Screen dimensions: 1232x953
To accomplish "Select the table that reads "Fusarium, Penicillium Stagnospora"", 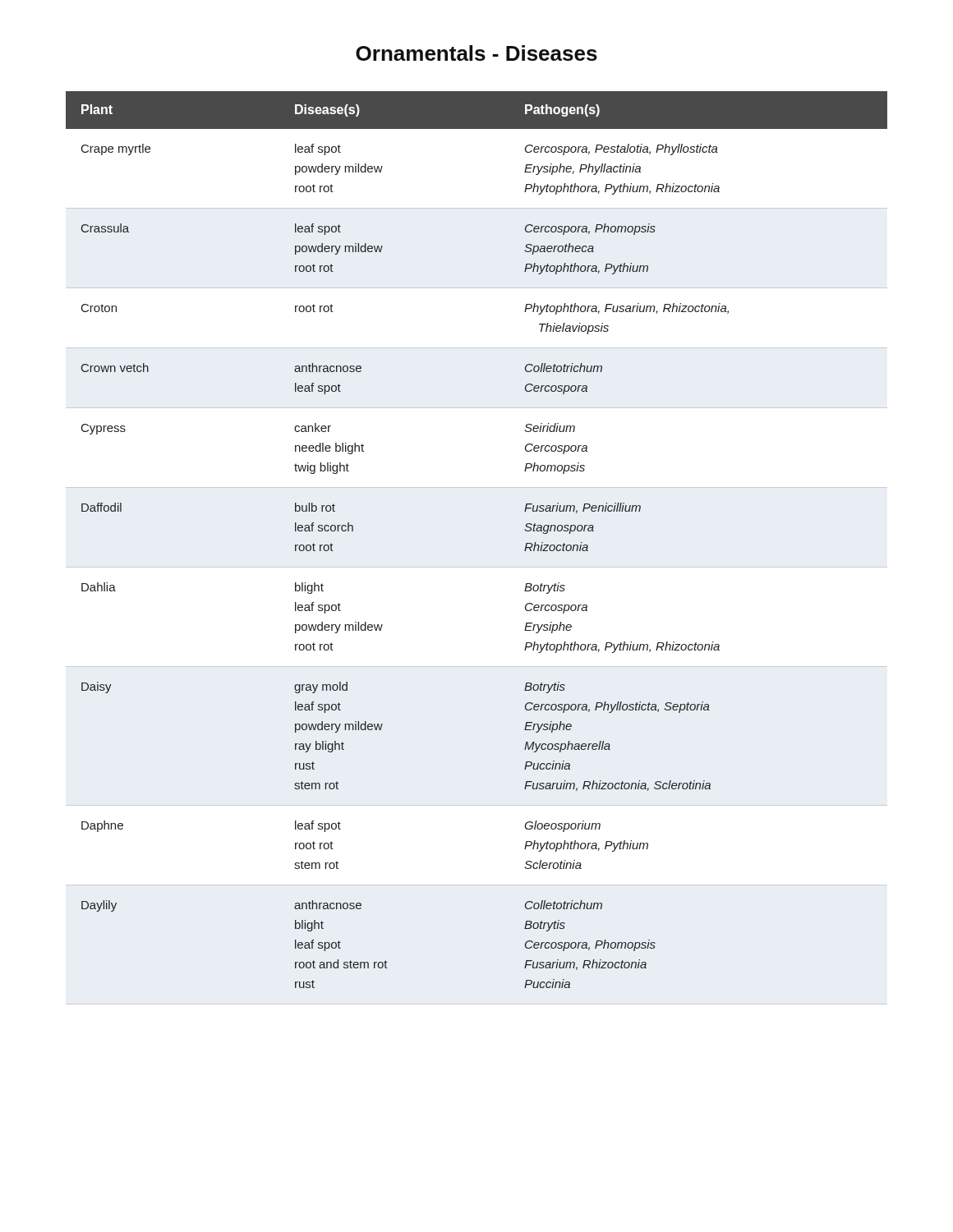I will tap(476, 548).
